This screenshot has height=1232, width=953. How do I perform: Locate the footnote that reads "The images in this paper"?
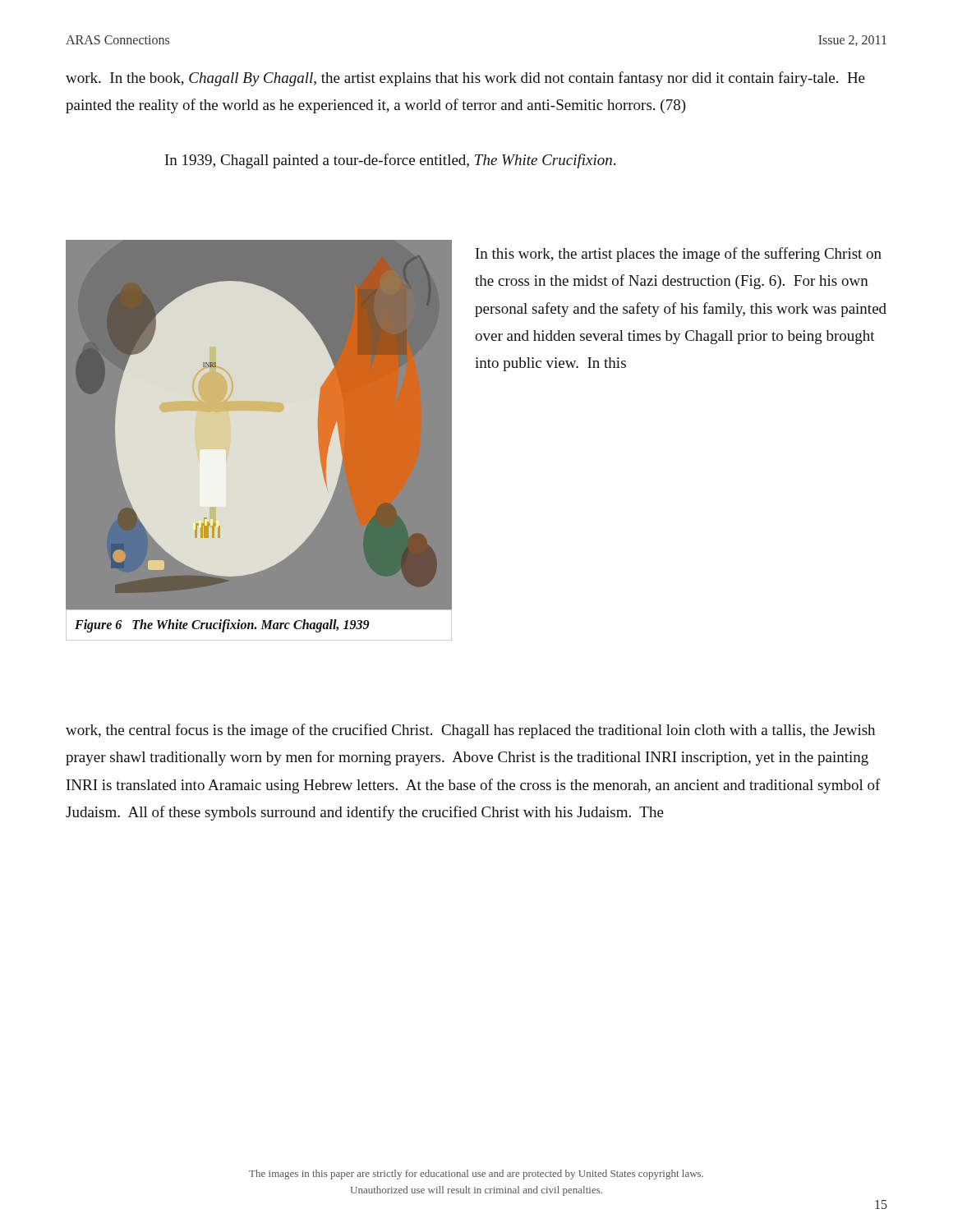tap(476, 1181)
